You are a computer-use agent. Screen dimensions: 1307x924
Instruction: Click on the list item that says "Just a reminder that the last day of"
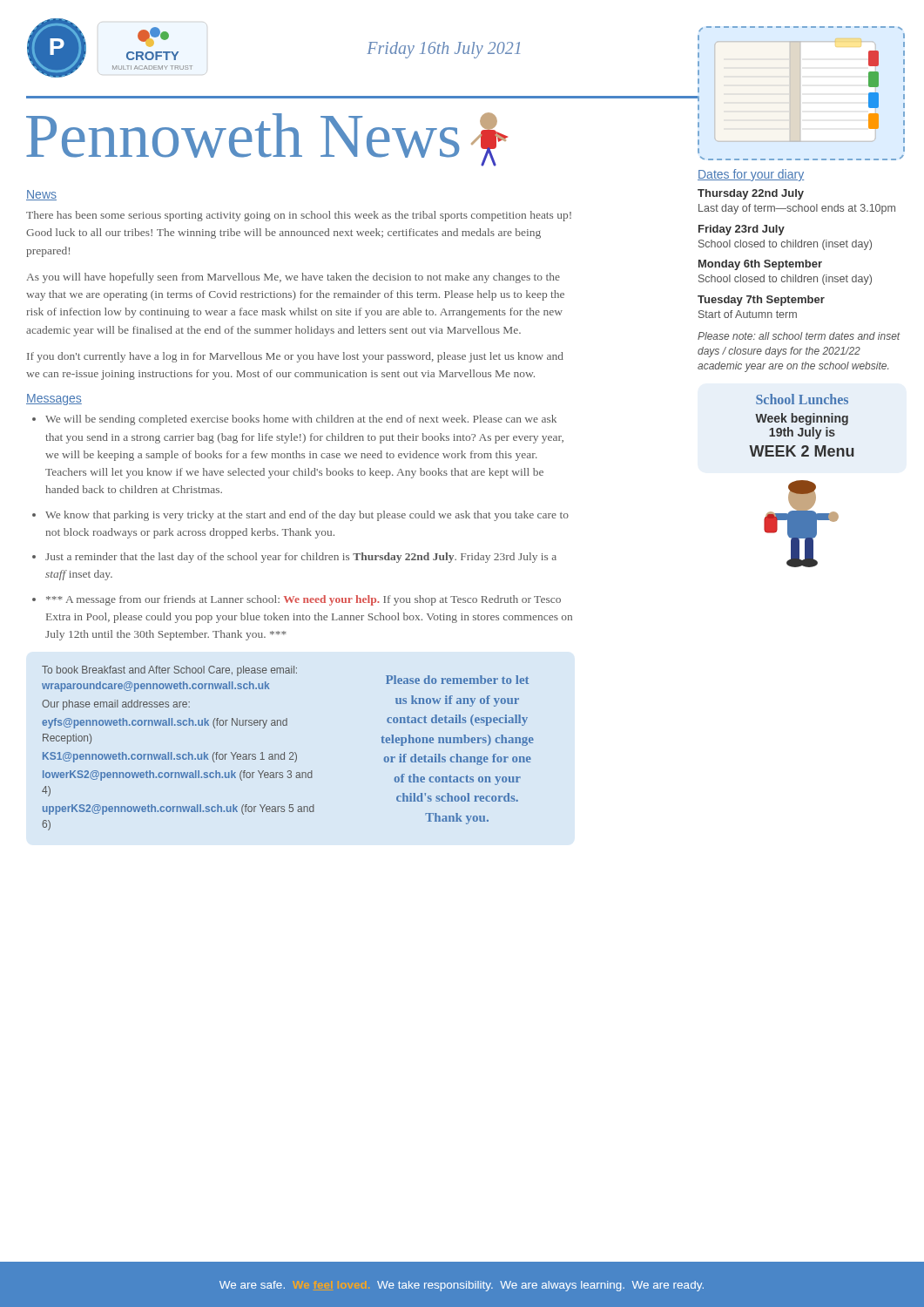301,565
